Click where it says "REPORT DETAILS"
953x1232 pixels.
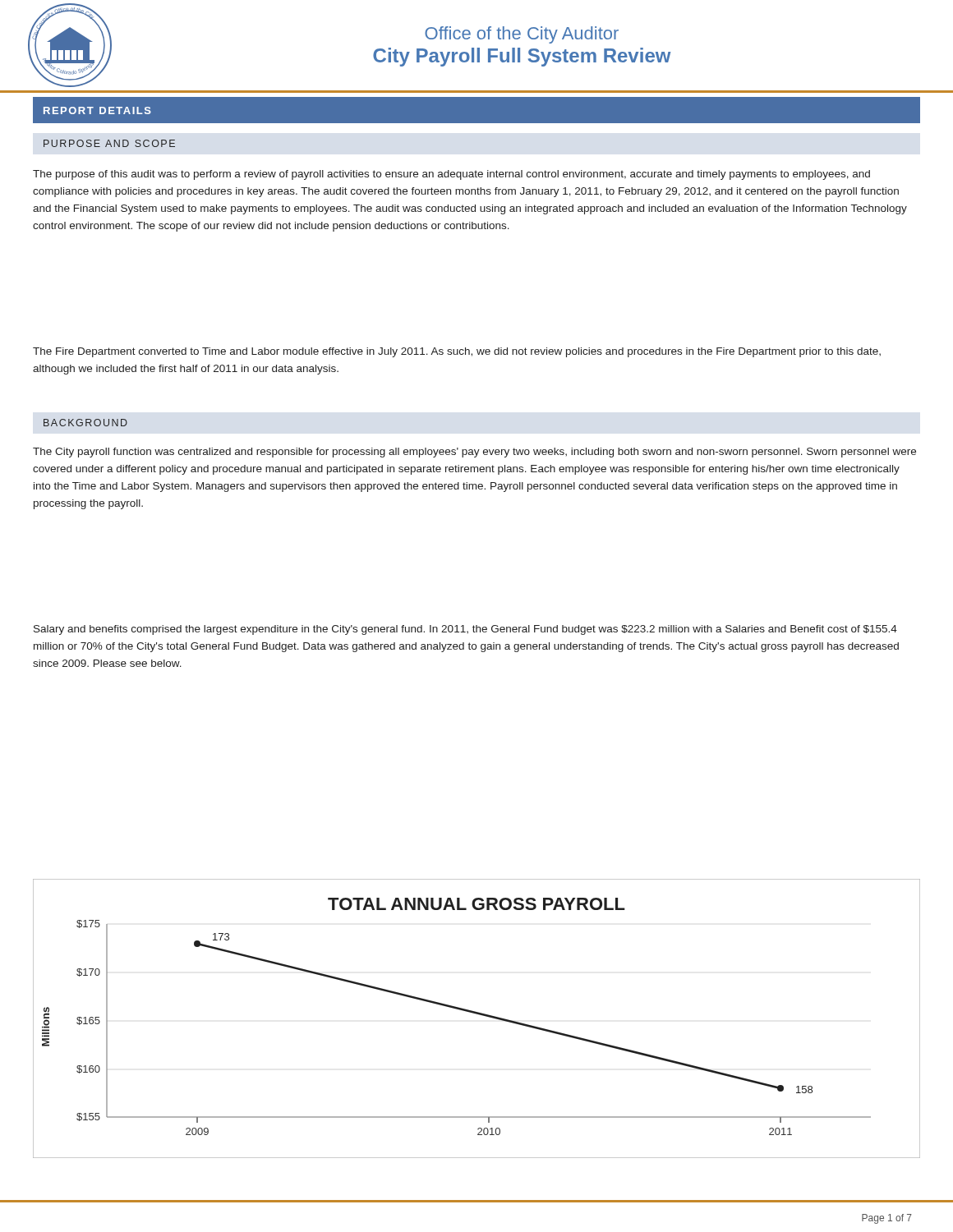(98, 110)
